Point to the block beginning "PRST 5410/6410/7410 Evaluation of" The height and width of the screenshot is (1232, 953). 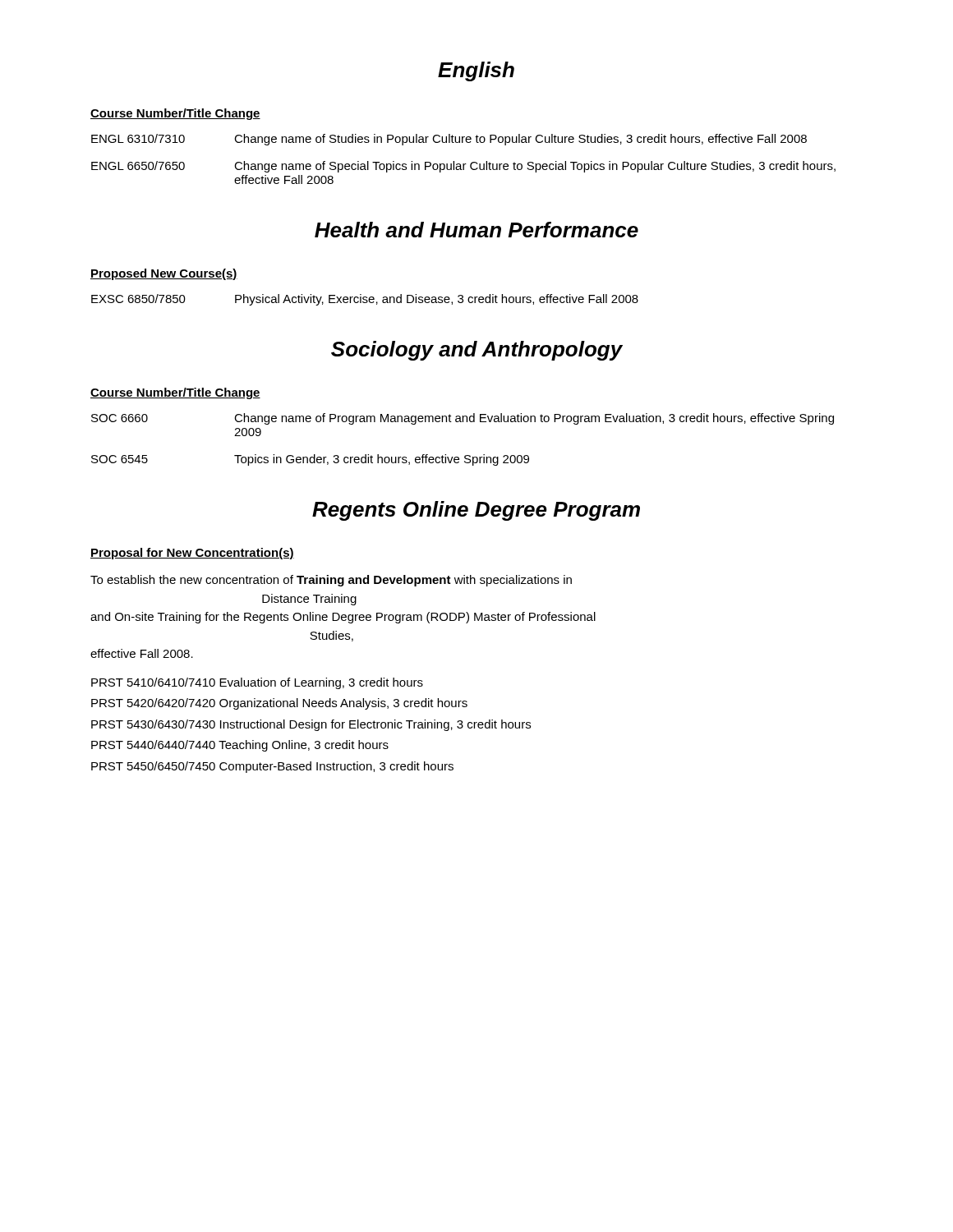[x=257, y=682]
